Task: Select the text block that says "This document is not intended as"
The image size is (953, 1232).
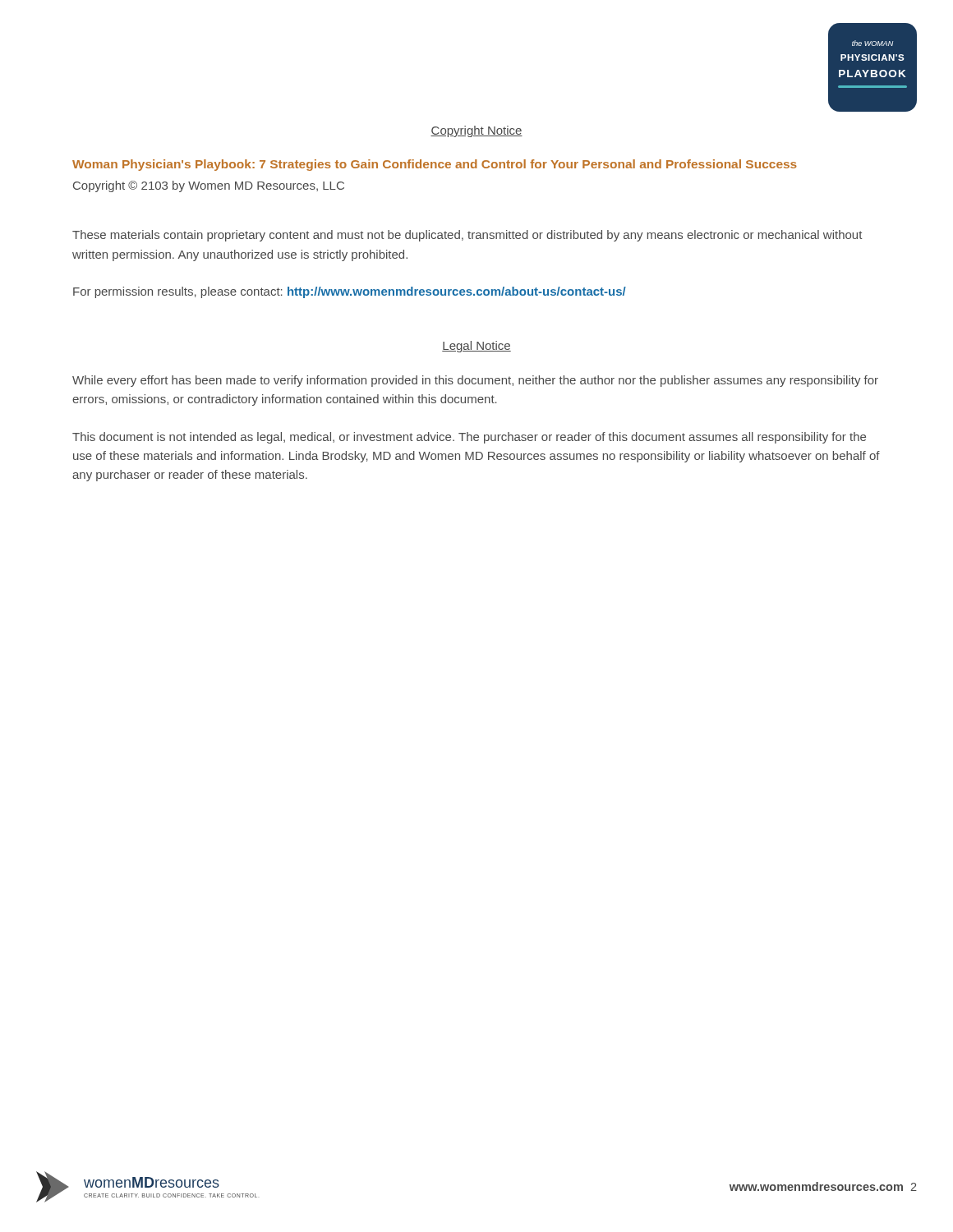Action: point(476,455)
